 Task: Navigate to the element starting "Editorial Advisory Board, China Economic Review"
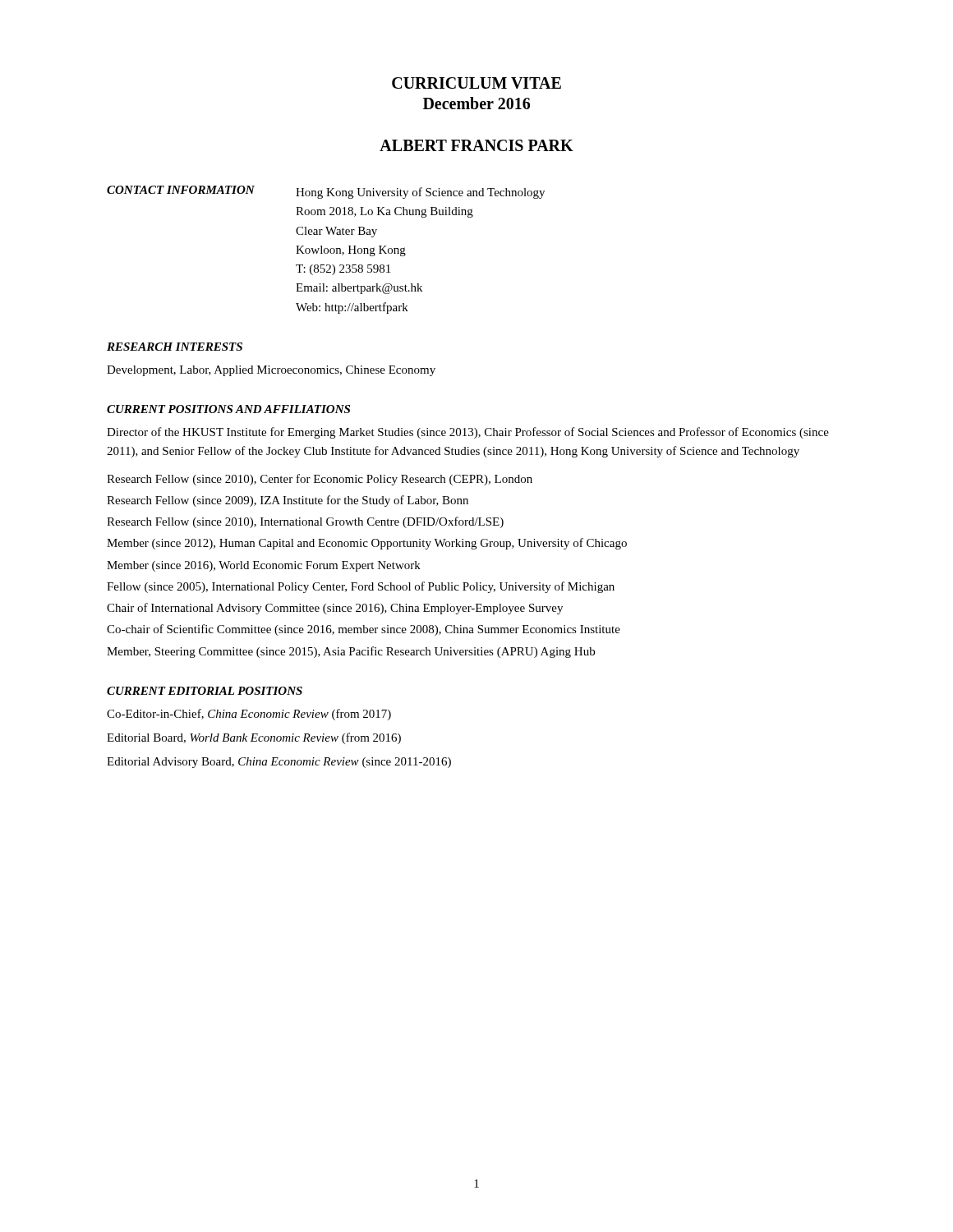279,762
